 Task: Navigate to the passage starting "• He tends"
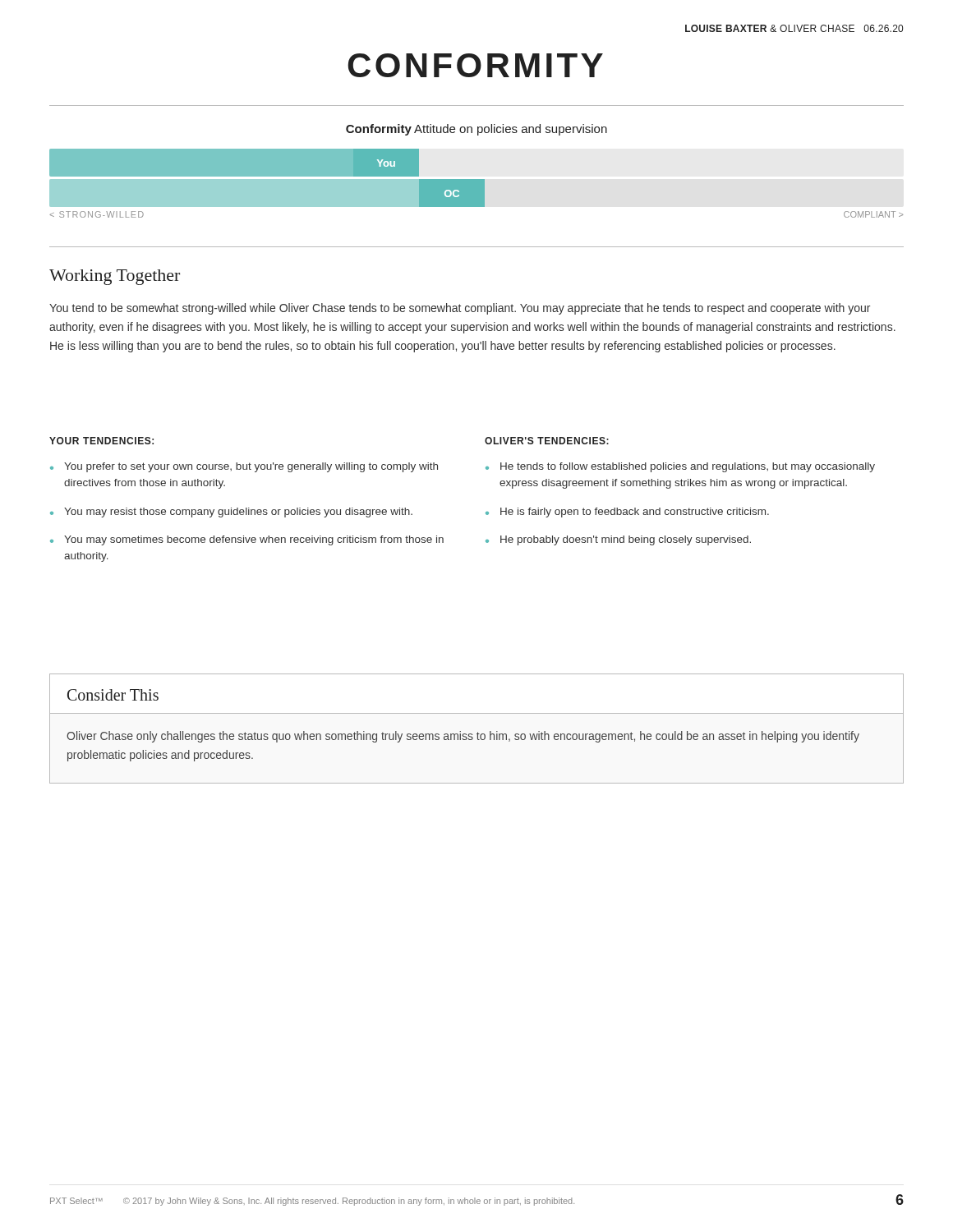point(680,474)
